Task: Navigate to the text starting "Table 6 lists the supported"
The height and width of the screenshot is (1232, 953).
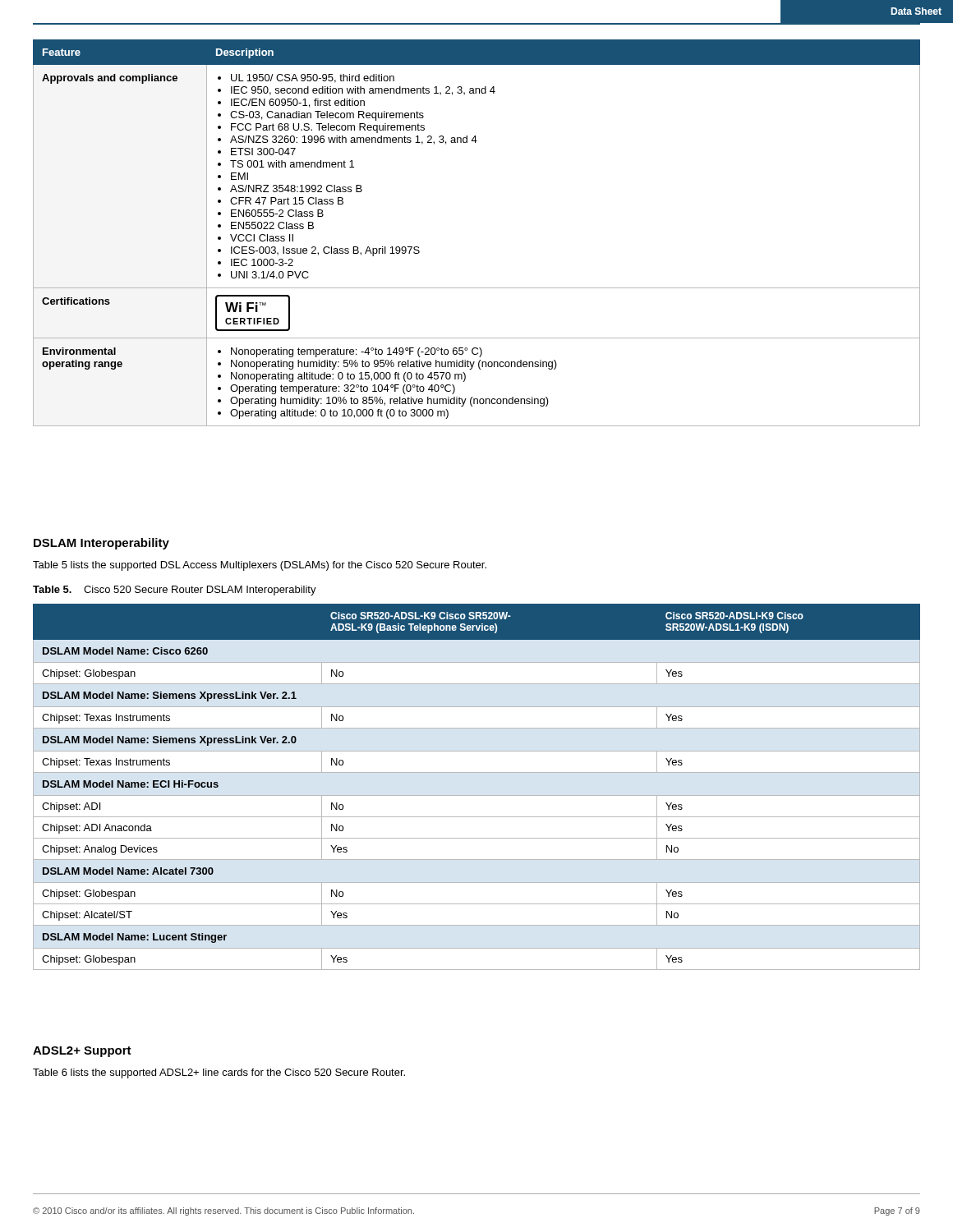Action: [x=219, y=1072]
